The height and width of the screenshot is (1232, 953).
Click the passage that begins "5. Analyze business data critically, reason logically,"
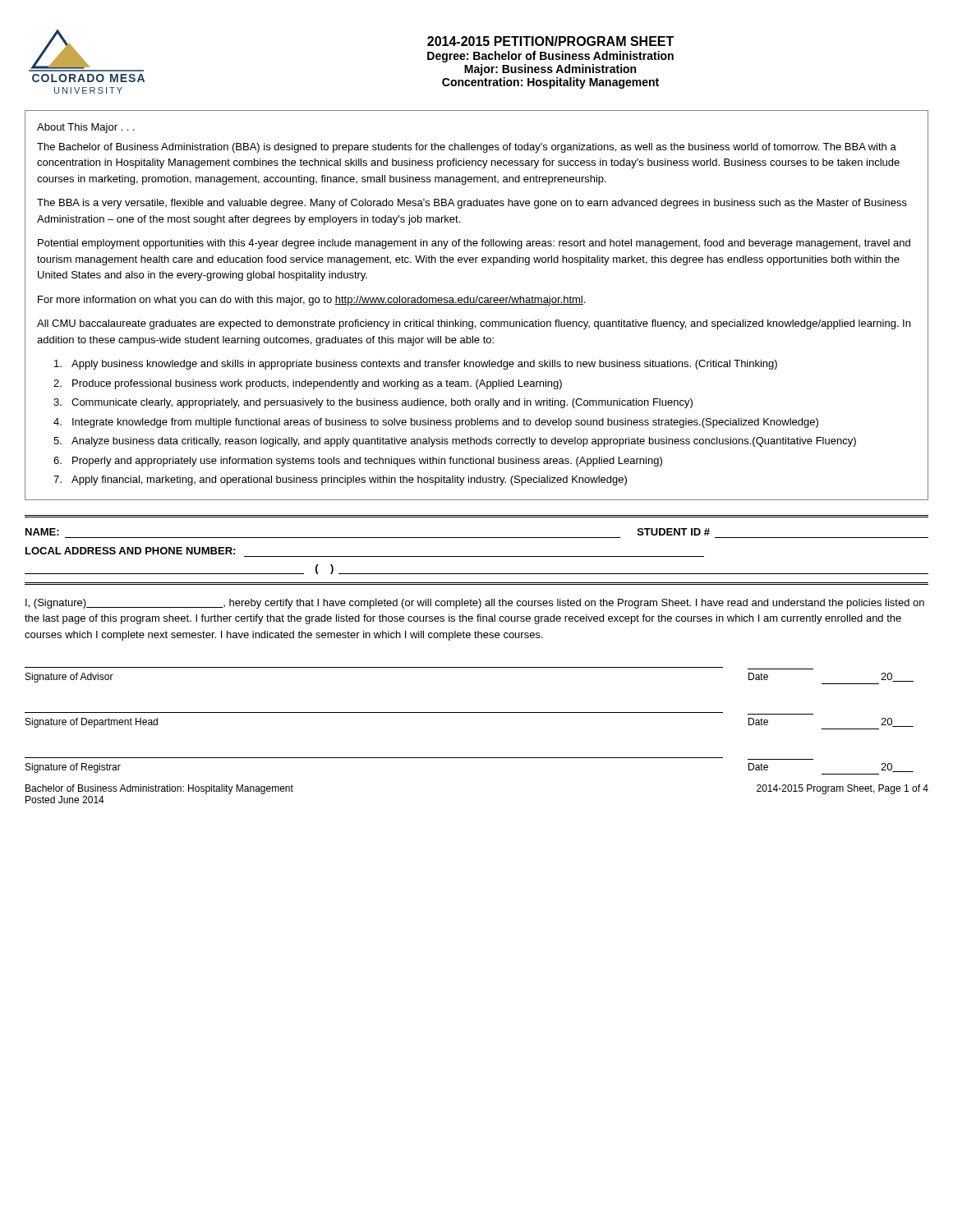(485, 441)
